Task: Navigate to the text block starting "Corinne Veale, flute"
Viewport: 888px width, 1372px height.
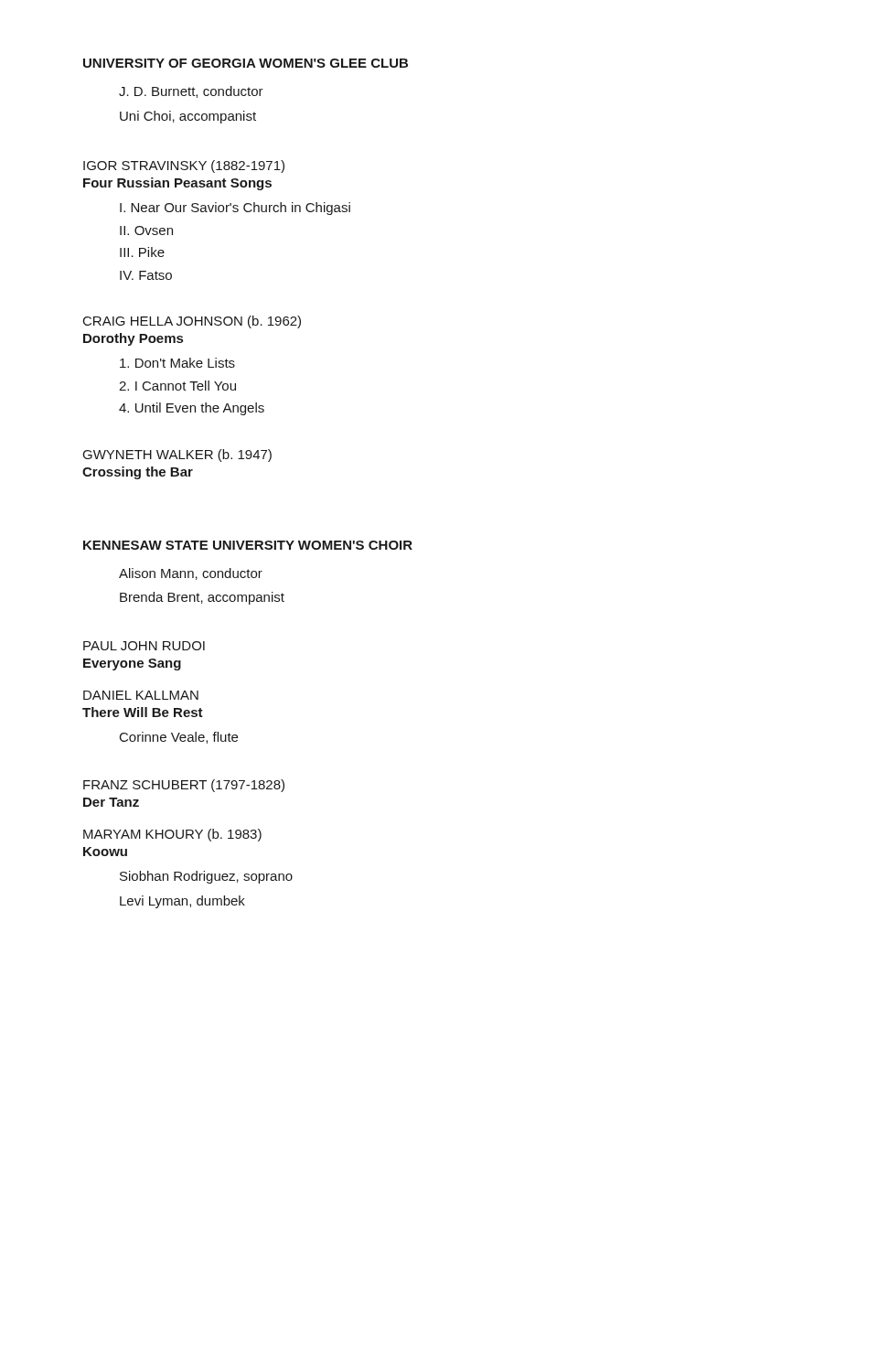Action: click(179, 736)
